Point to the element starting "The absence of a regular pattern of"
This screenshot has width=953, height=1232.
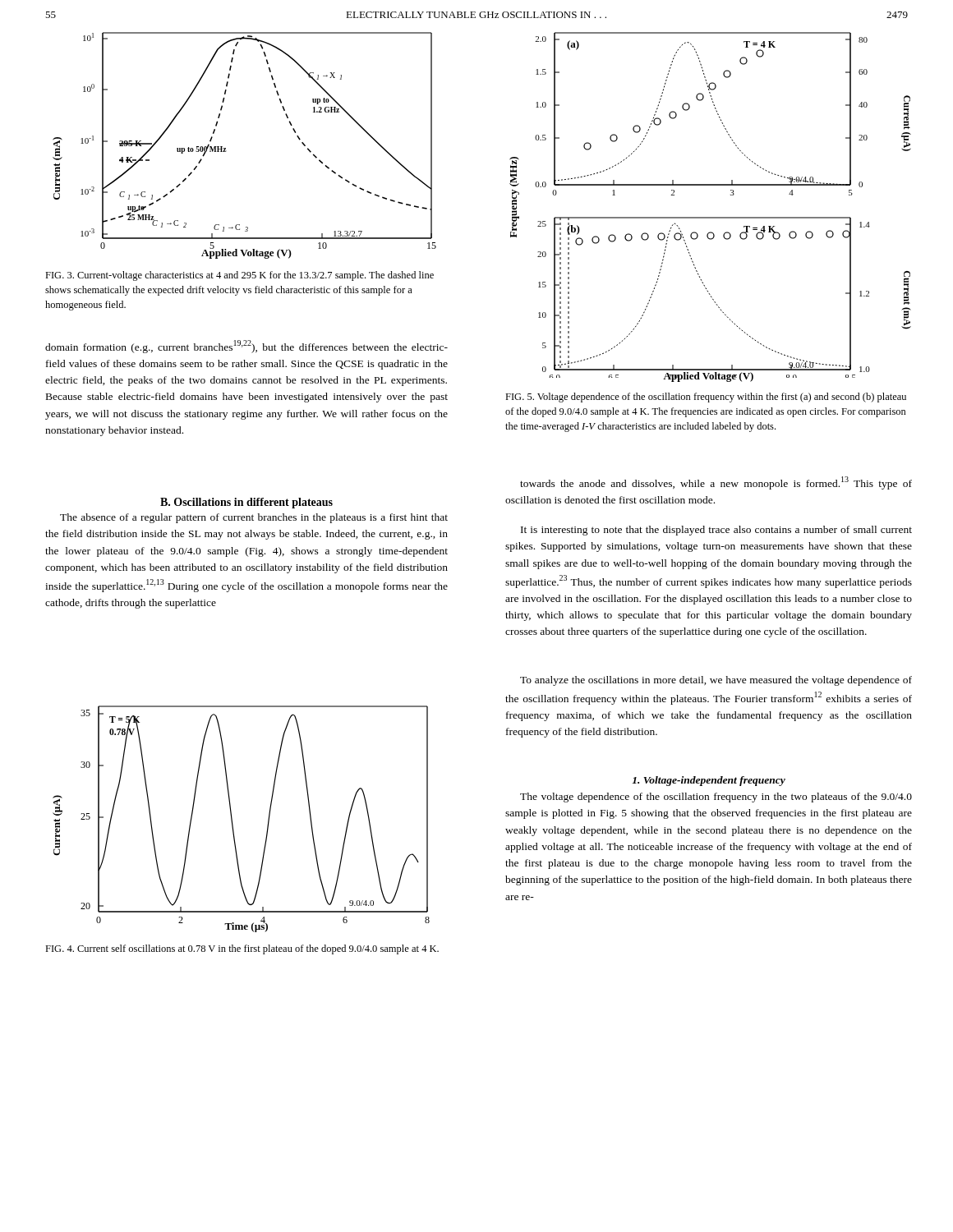point(246,560)
